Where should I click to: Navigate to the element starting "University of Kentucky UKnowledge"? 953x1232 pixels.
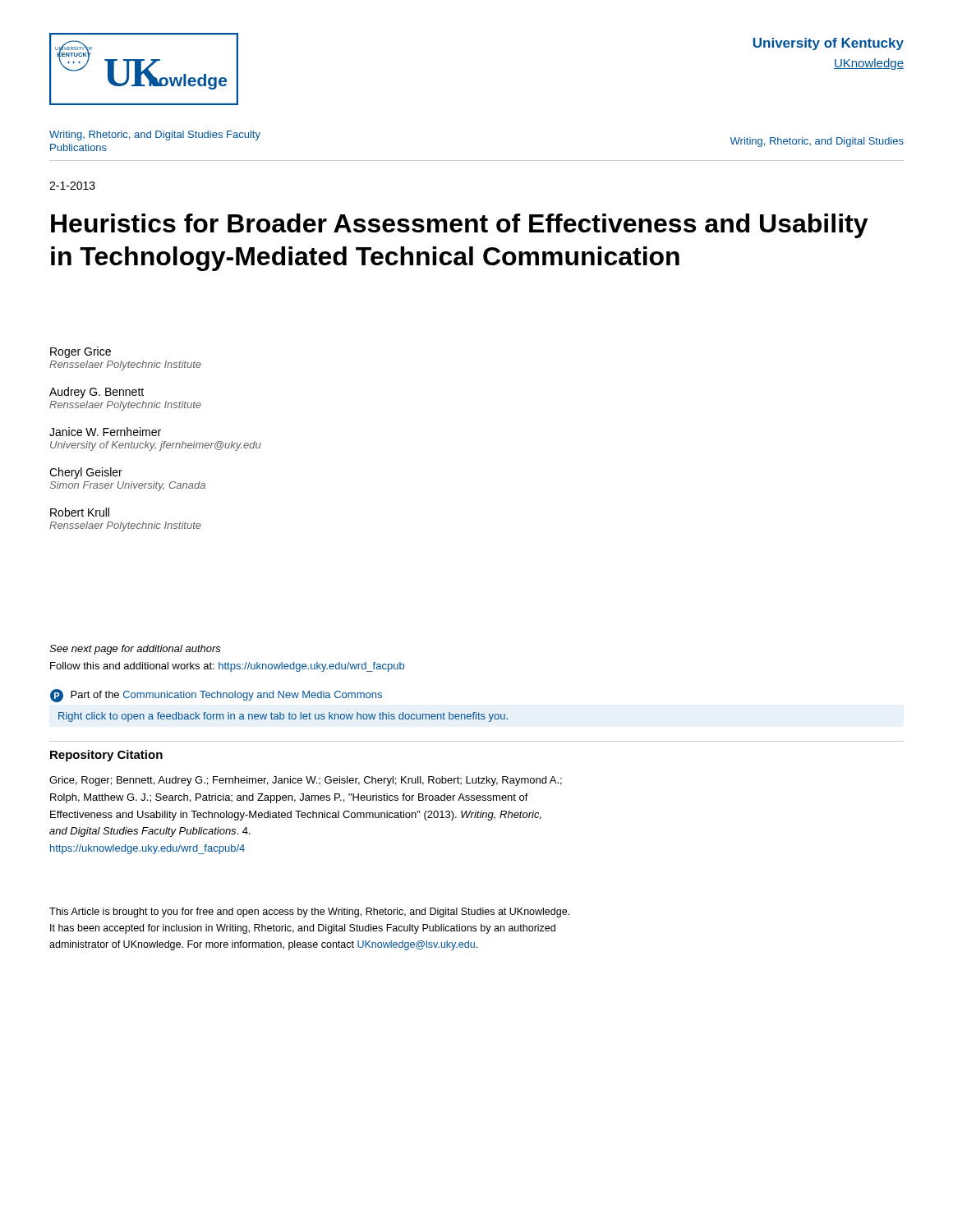pyautogui.click(x=828, y=53)
